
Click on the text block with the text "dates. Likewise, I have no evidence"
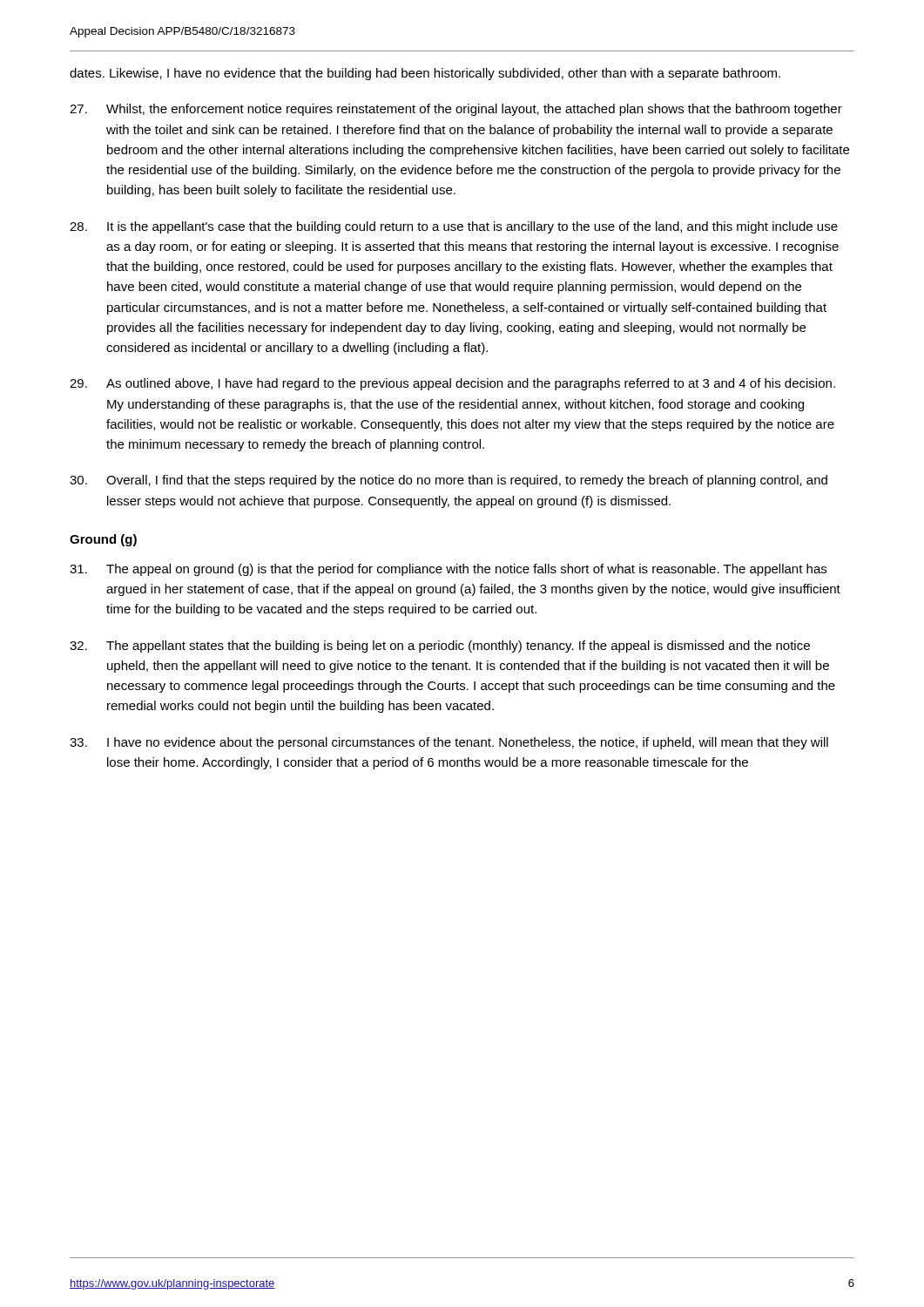(426, 73)
